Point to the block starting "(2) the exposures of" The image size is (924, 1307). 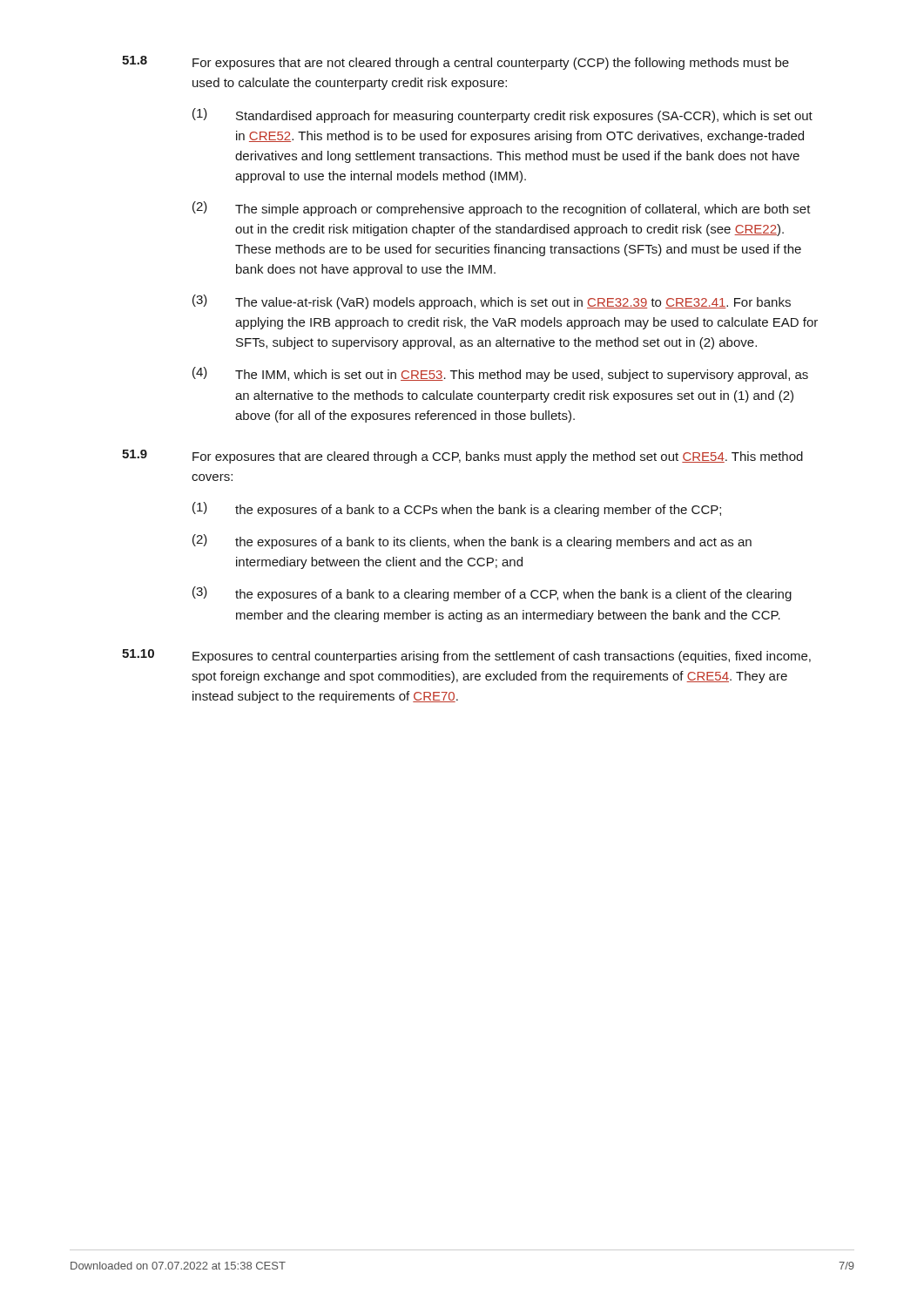tap(506, 552)
